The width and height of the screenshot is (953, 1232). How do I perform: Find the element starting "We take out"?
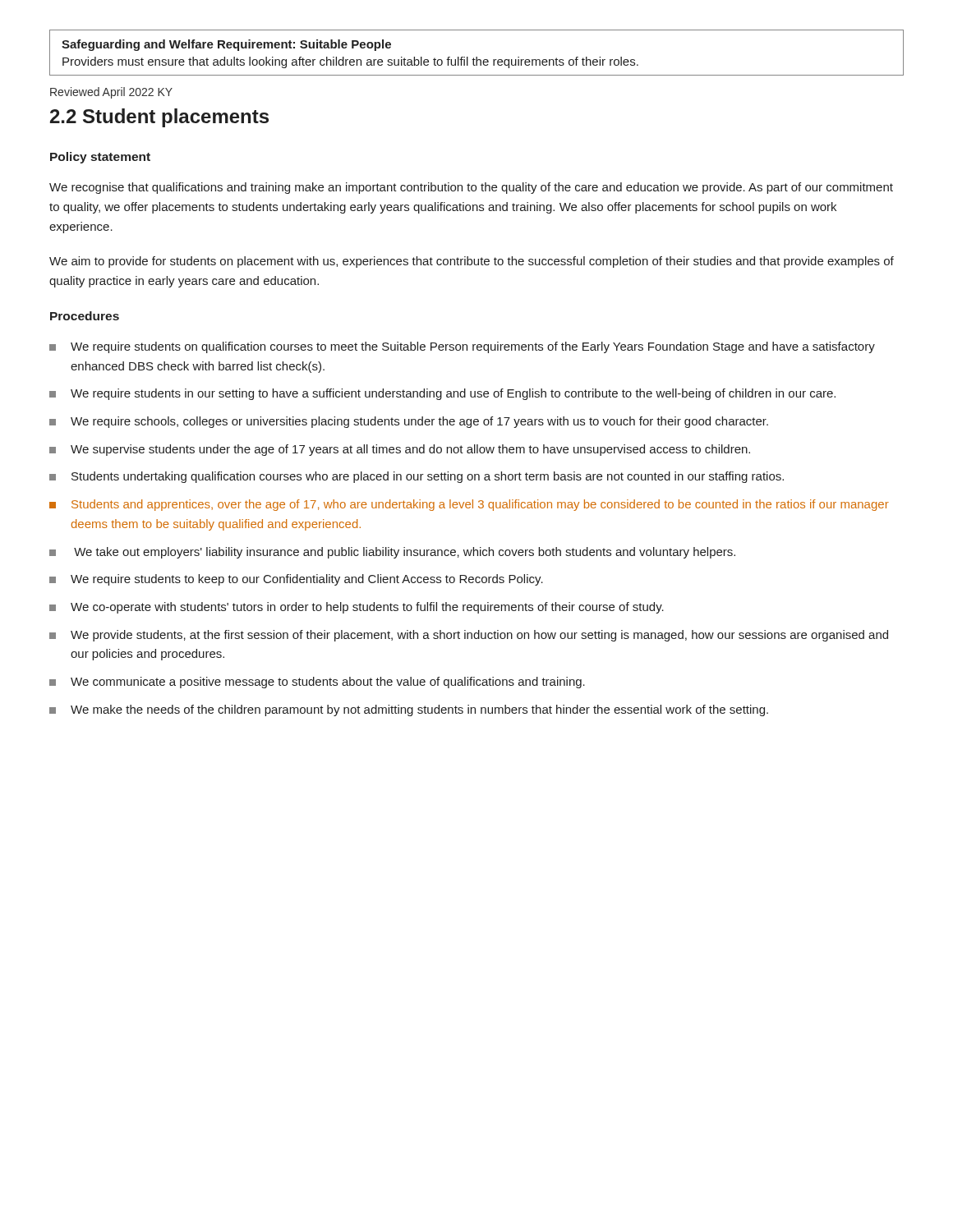pyautogui.click(x=476, y=551)
